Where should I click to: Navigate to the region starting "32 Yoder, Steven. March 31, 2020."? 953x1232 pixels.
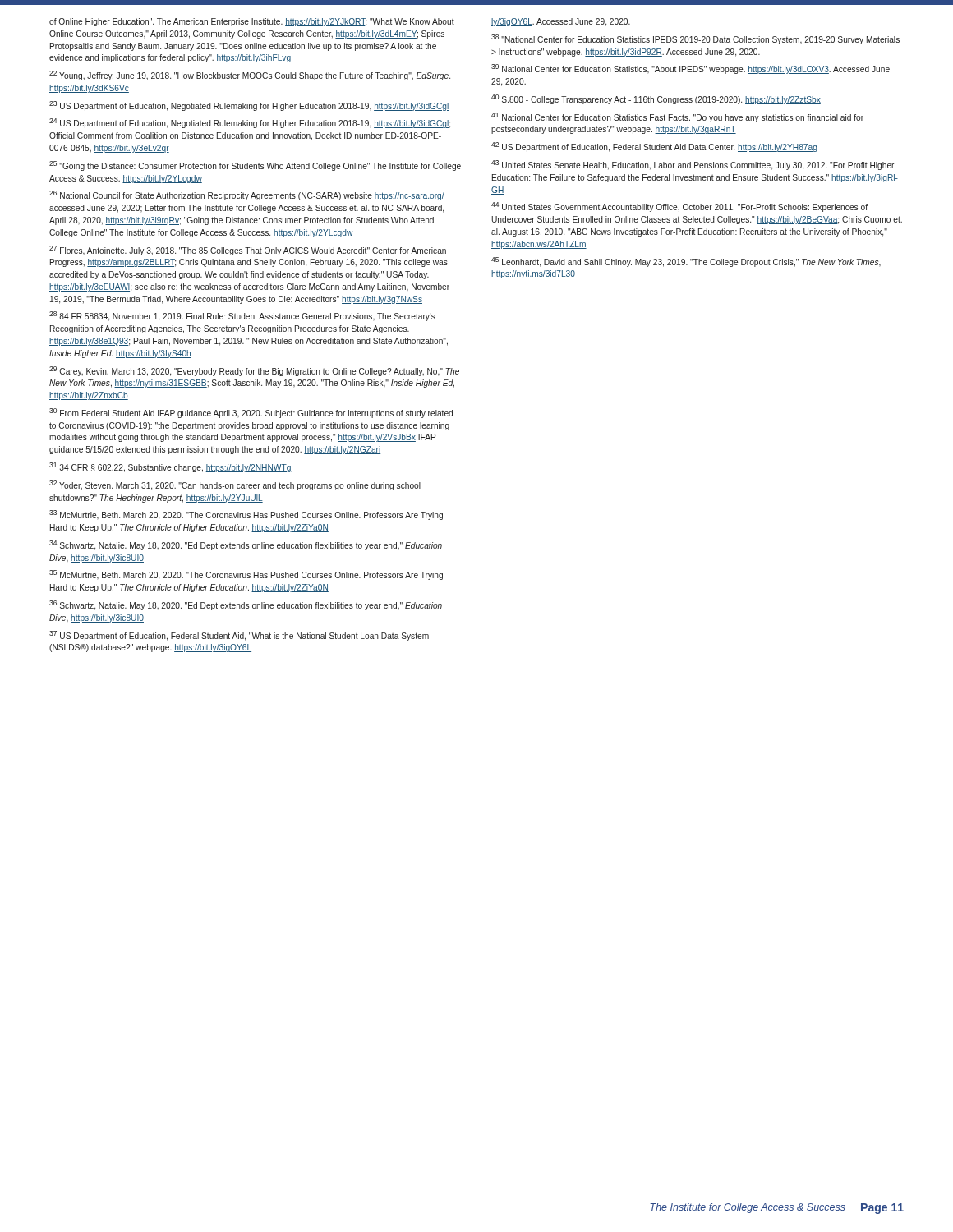coord(235,491)
